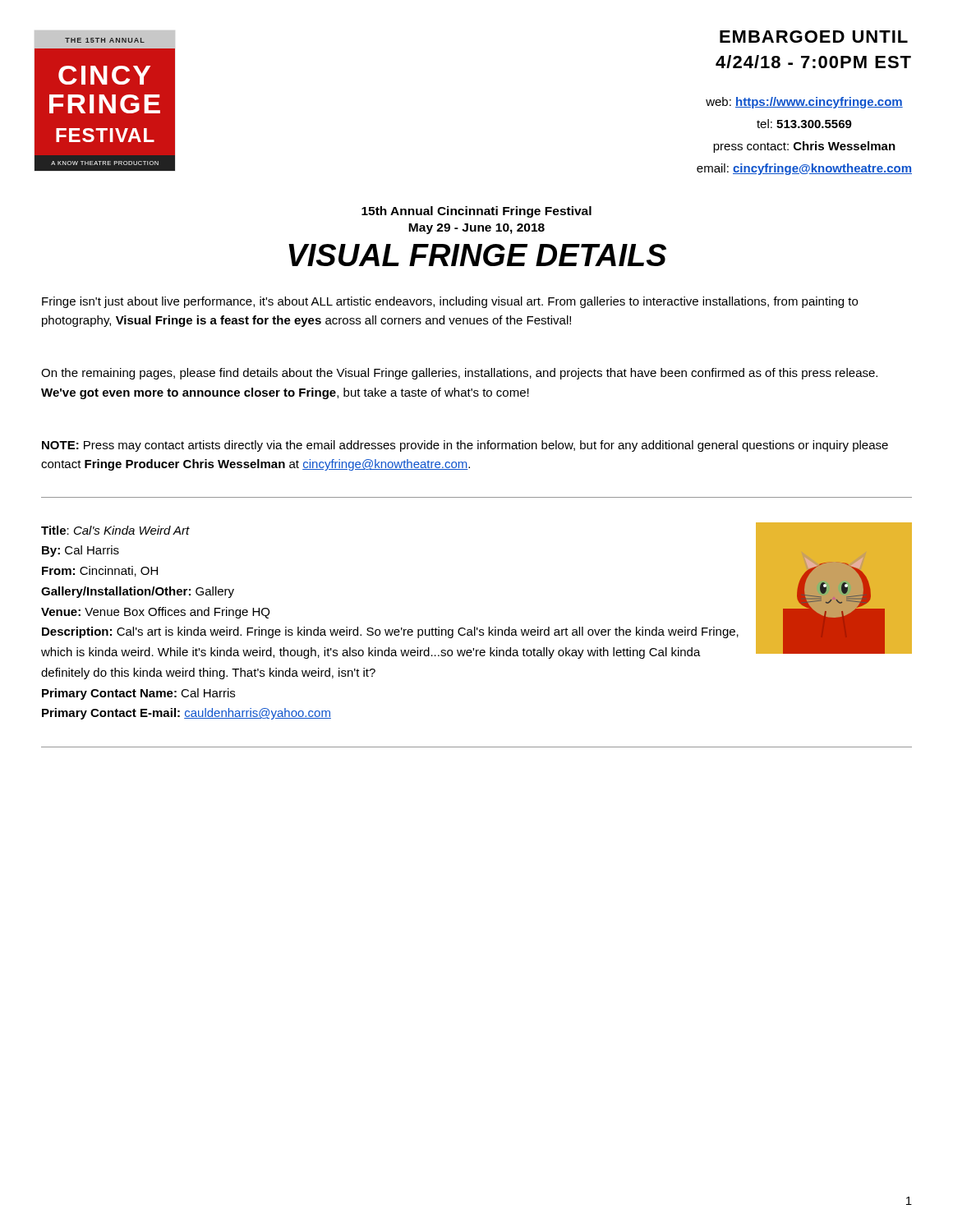This screenshot has height=1232, width=953.
Task: Click on the logo
Action: coord(107,102)
